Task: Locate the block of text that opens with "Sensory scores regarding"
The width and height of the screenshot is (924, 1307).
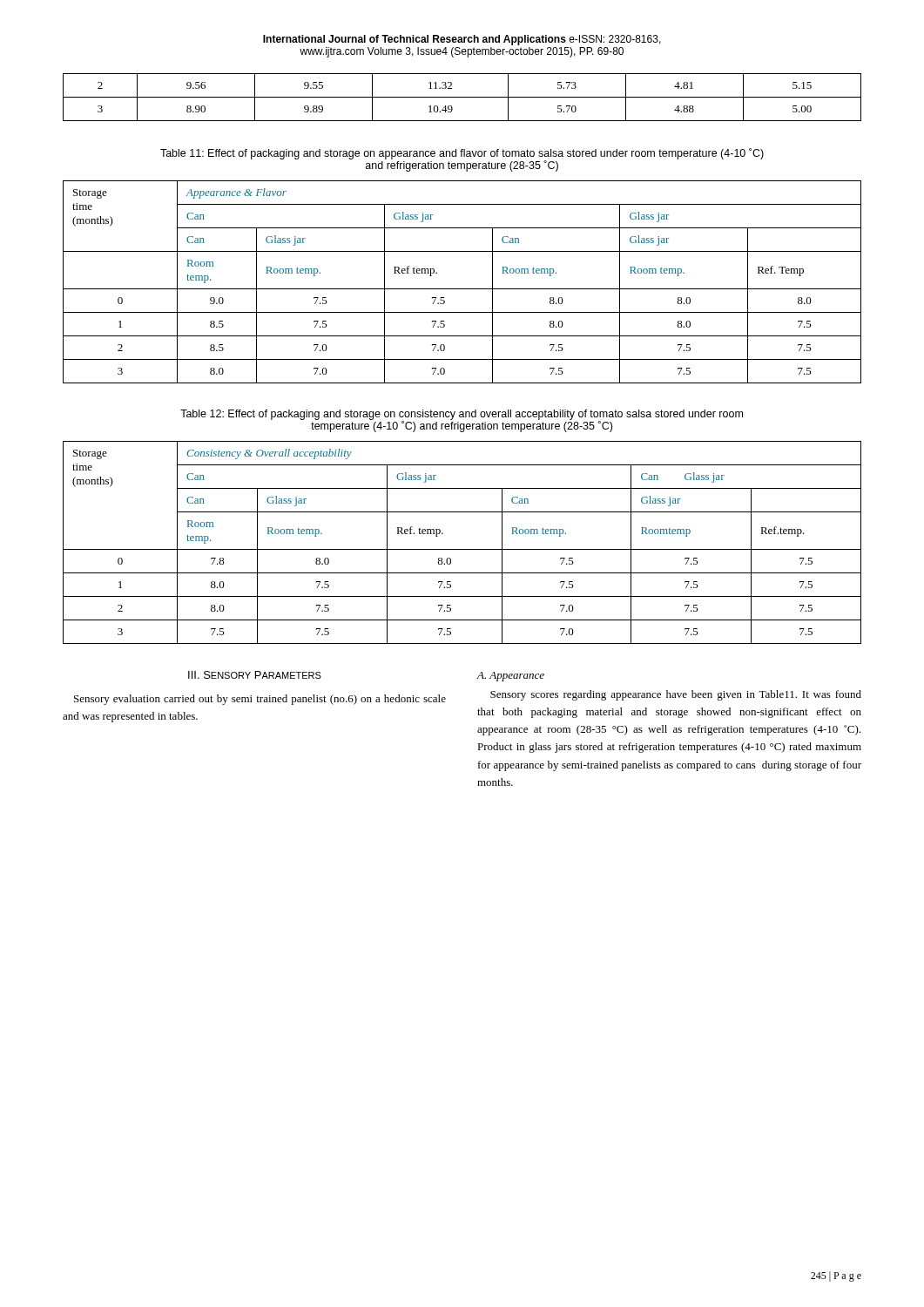Action: click(669, 738)
